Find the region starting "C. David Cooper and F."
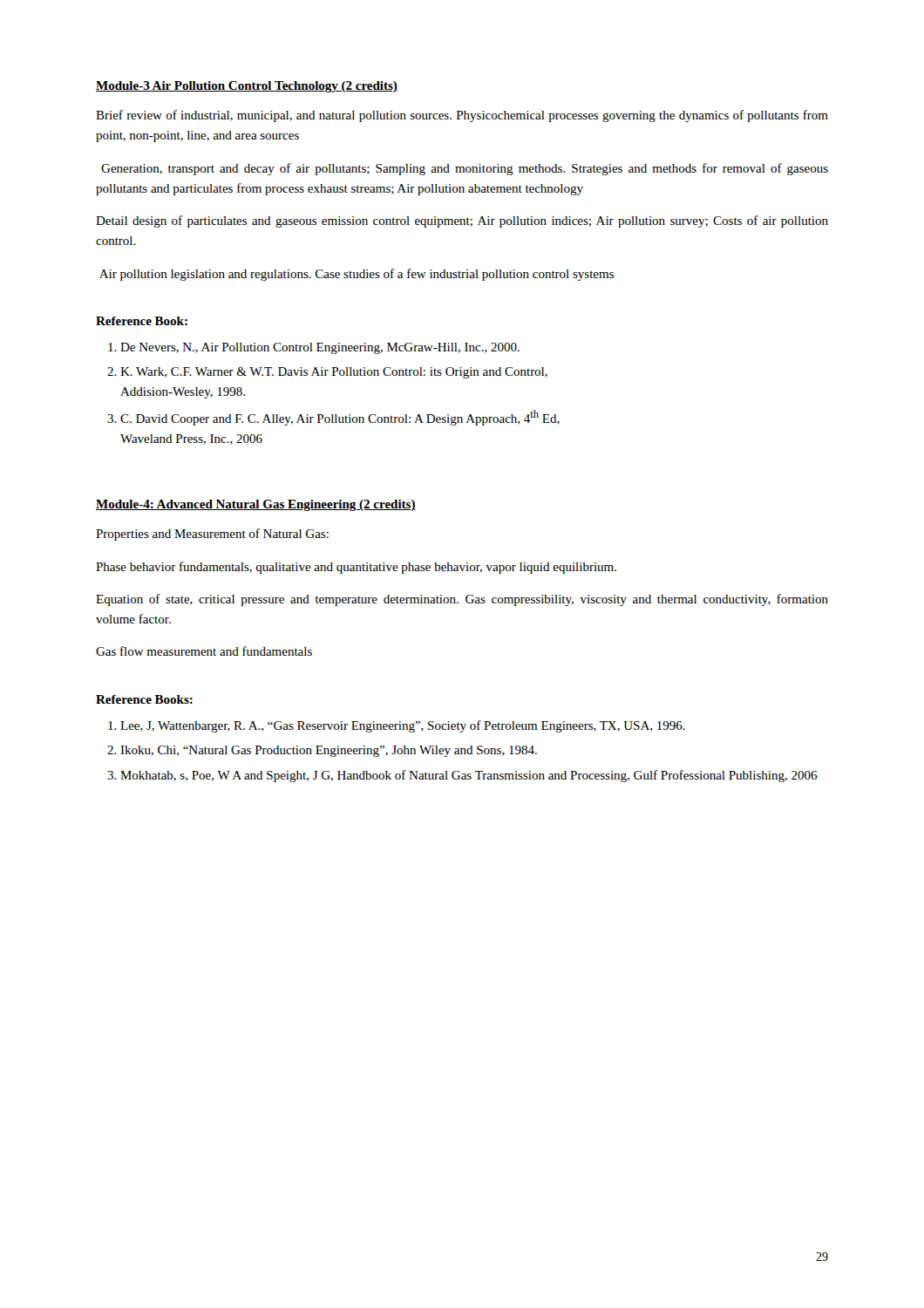Image resolution: width=924 pixels, height=1308 pixels. coord(340,427)
